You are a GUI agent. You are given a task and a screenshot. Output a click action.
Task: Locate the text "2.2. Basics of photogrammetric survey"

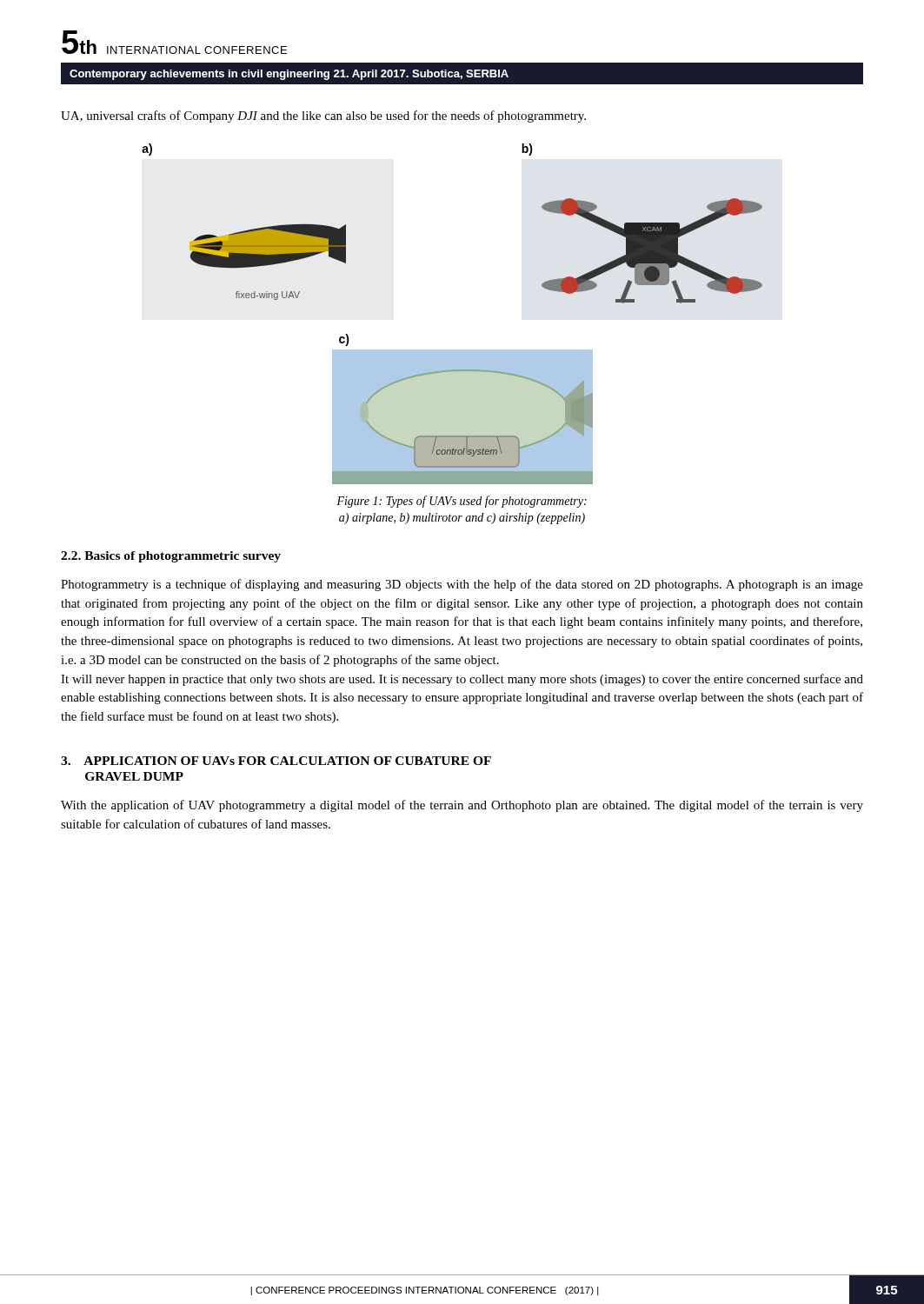point(171,555)
